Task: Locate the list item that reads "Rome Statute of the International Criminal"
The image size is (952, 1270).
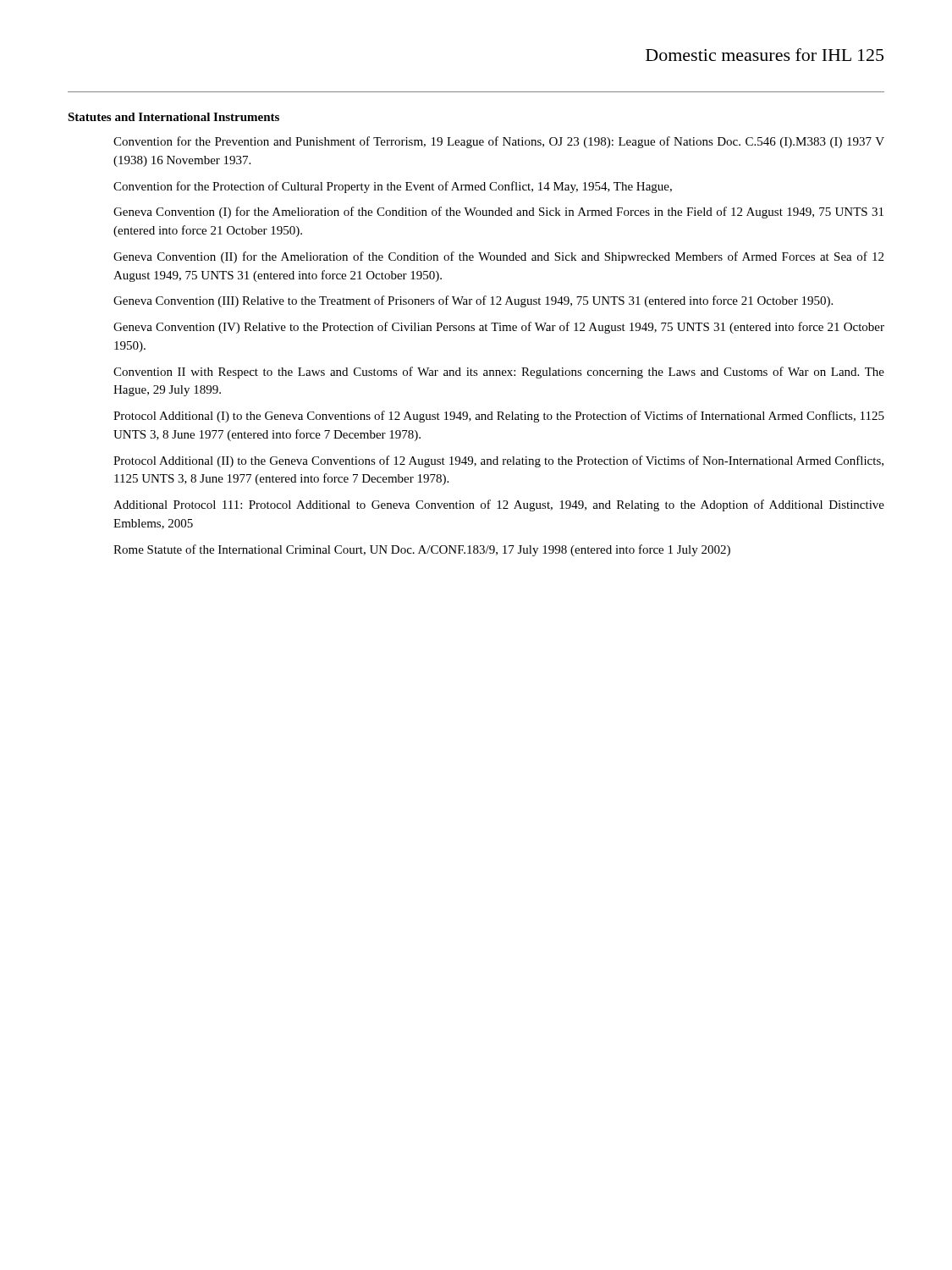Action: point(476,550)
